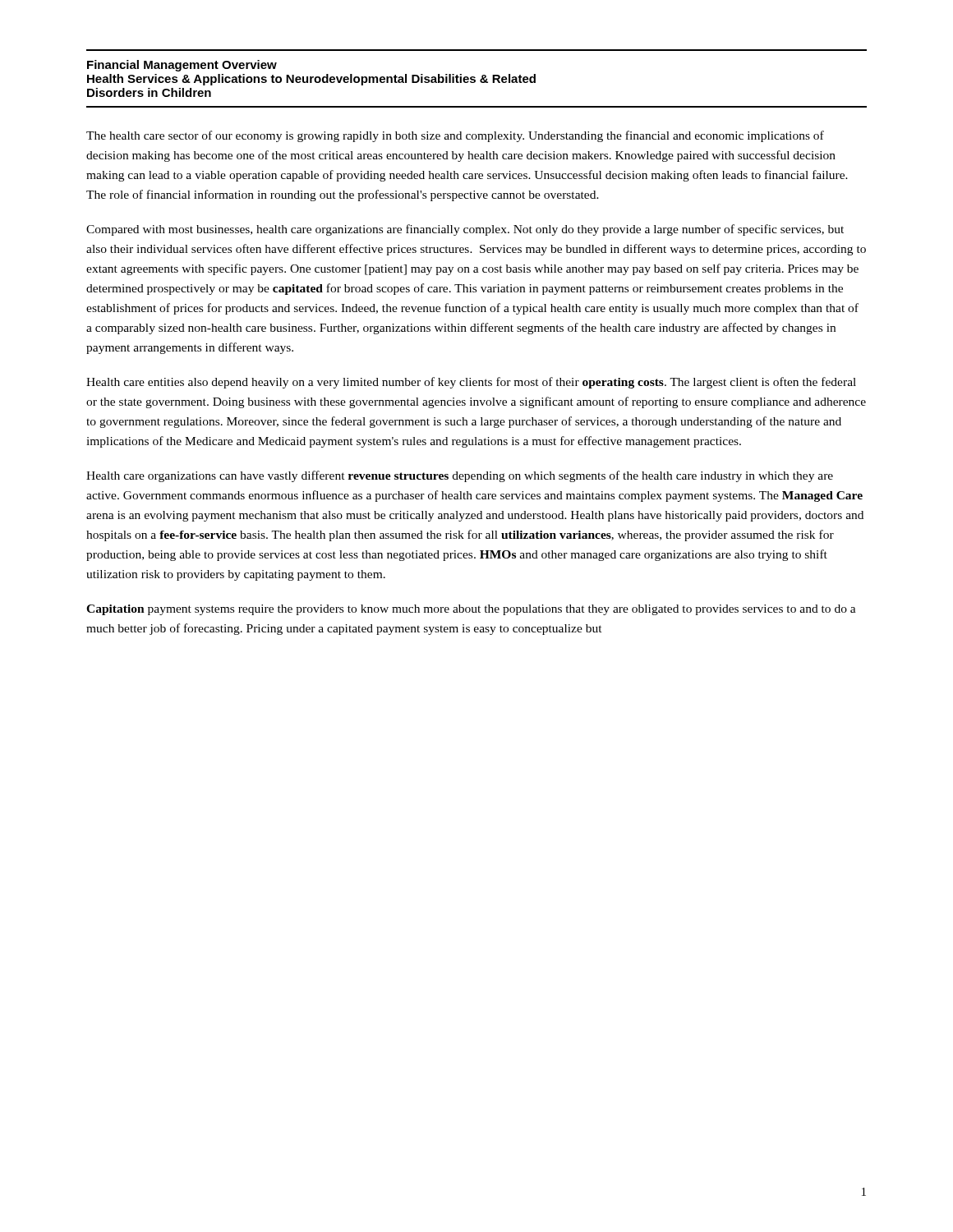Click the passage that begins "Compared with most businesses, health care organizations"
The height and width of the screenshot is (1232, 953).
pyautogui.click(x=476, y=288)
